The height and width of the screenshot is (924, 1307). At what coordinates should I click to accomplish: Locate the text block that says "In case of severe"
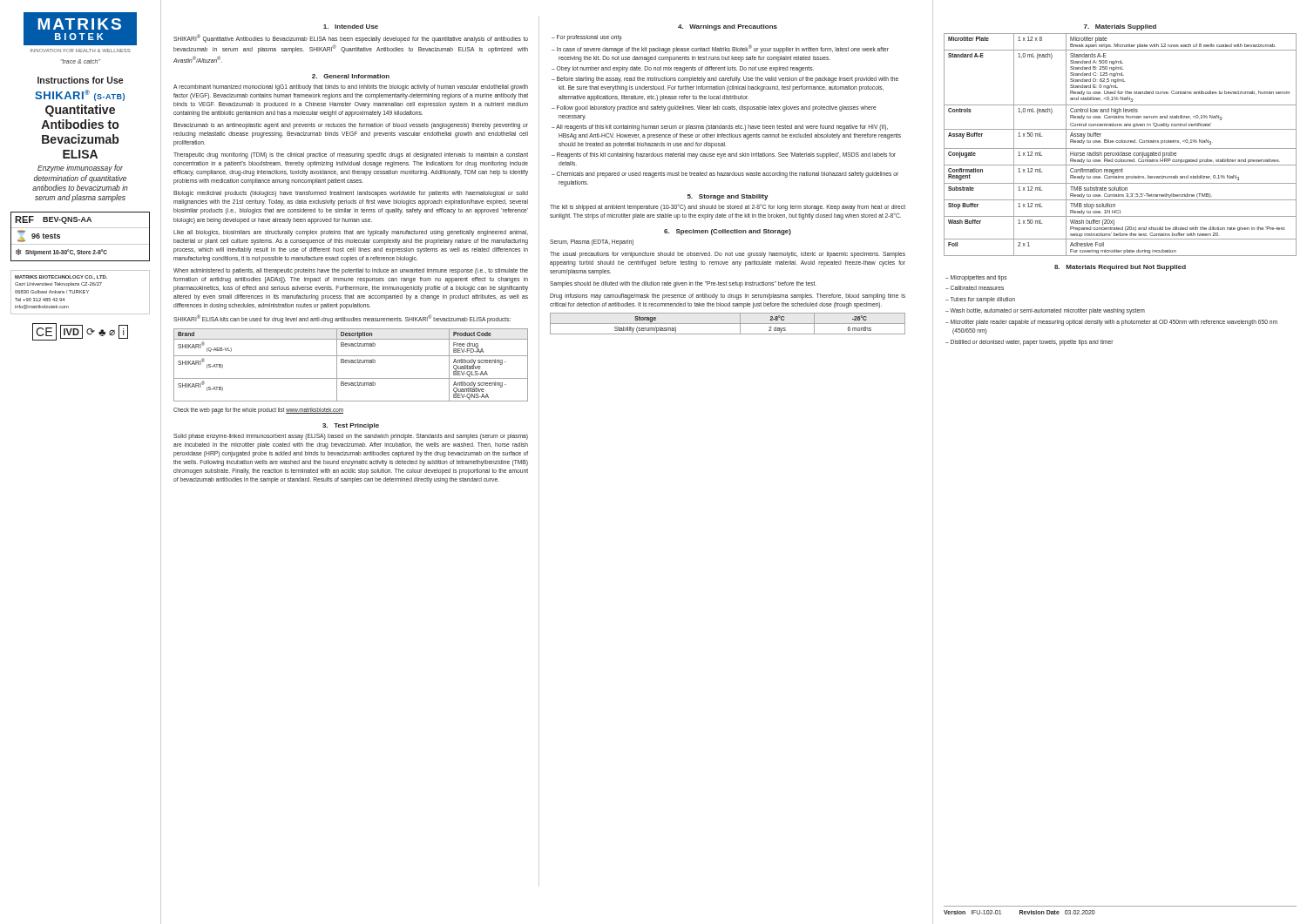point(723,53)
